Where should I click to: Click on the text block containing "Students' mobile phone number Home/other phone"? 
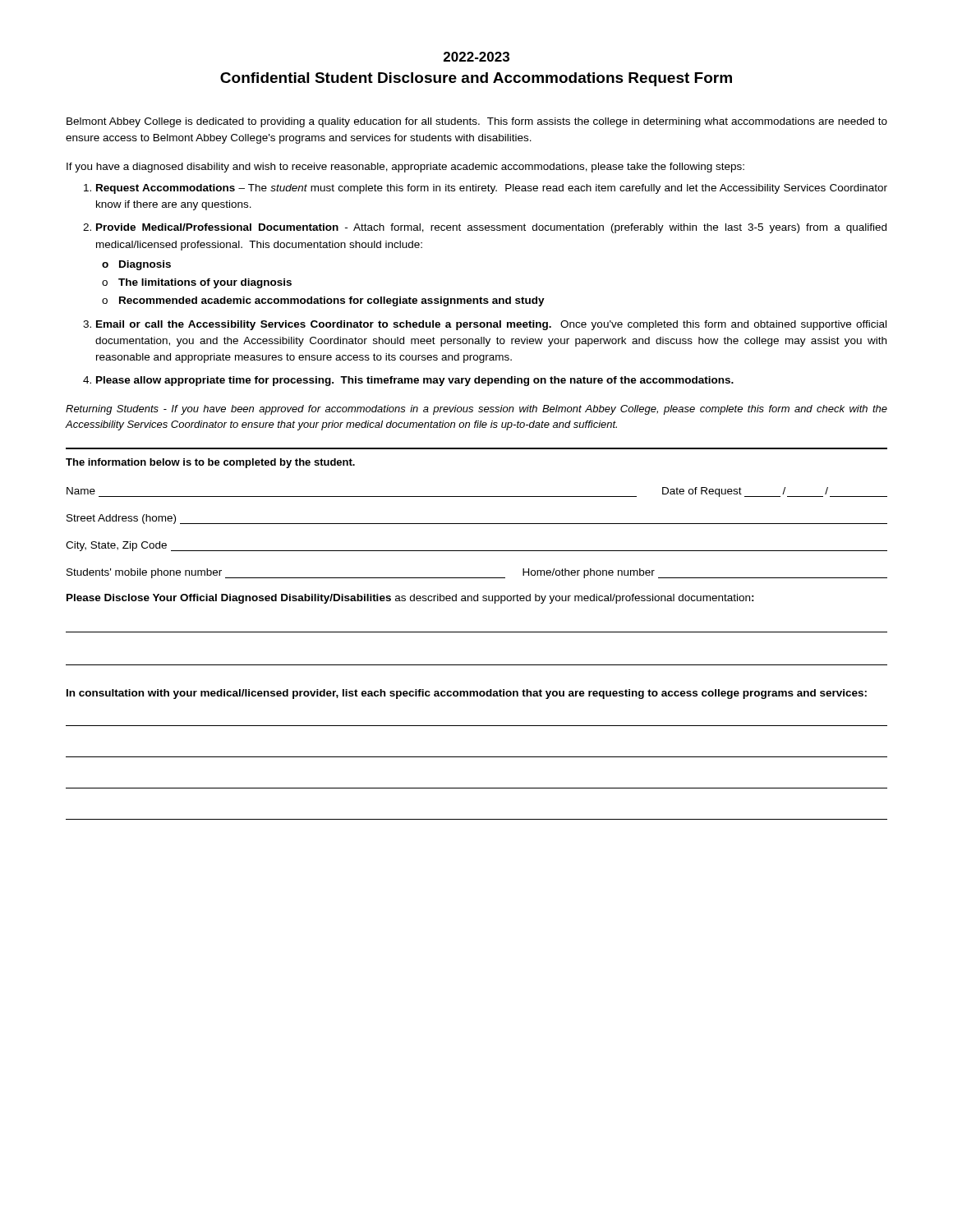coord(476,570)
